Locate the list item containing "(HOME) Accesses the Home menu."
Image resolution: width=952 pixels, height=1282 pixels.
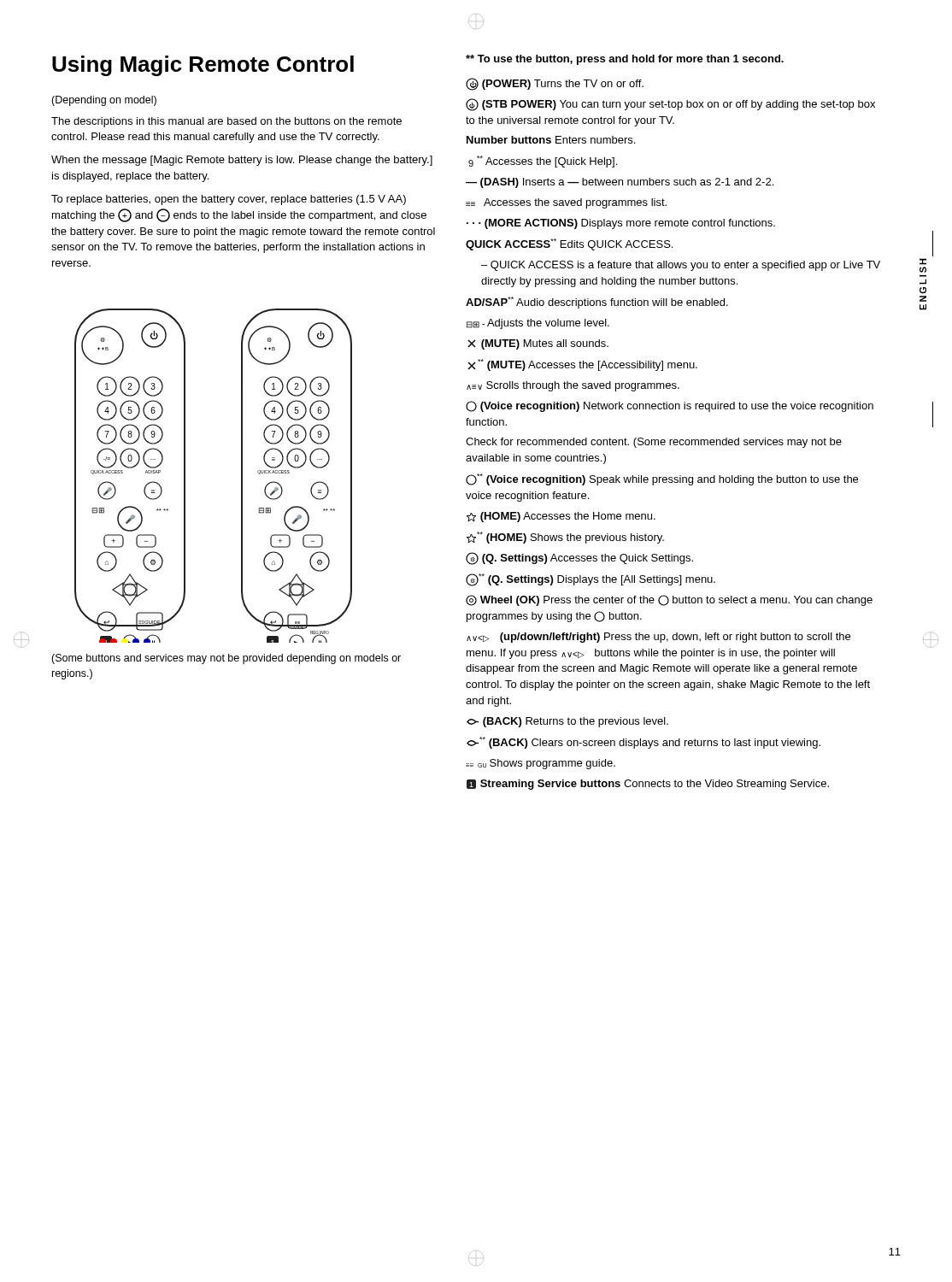[561, 517]
